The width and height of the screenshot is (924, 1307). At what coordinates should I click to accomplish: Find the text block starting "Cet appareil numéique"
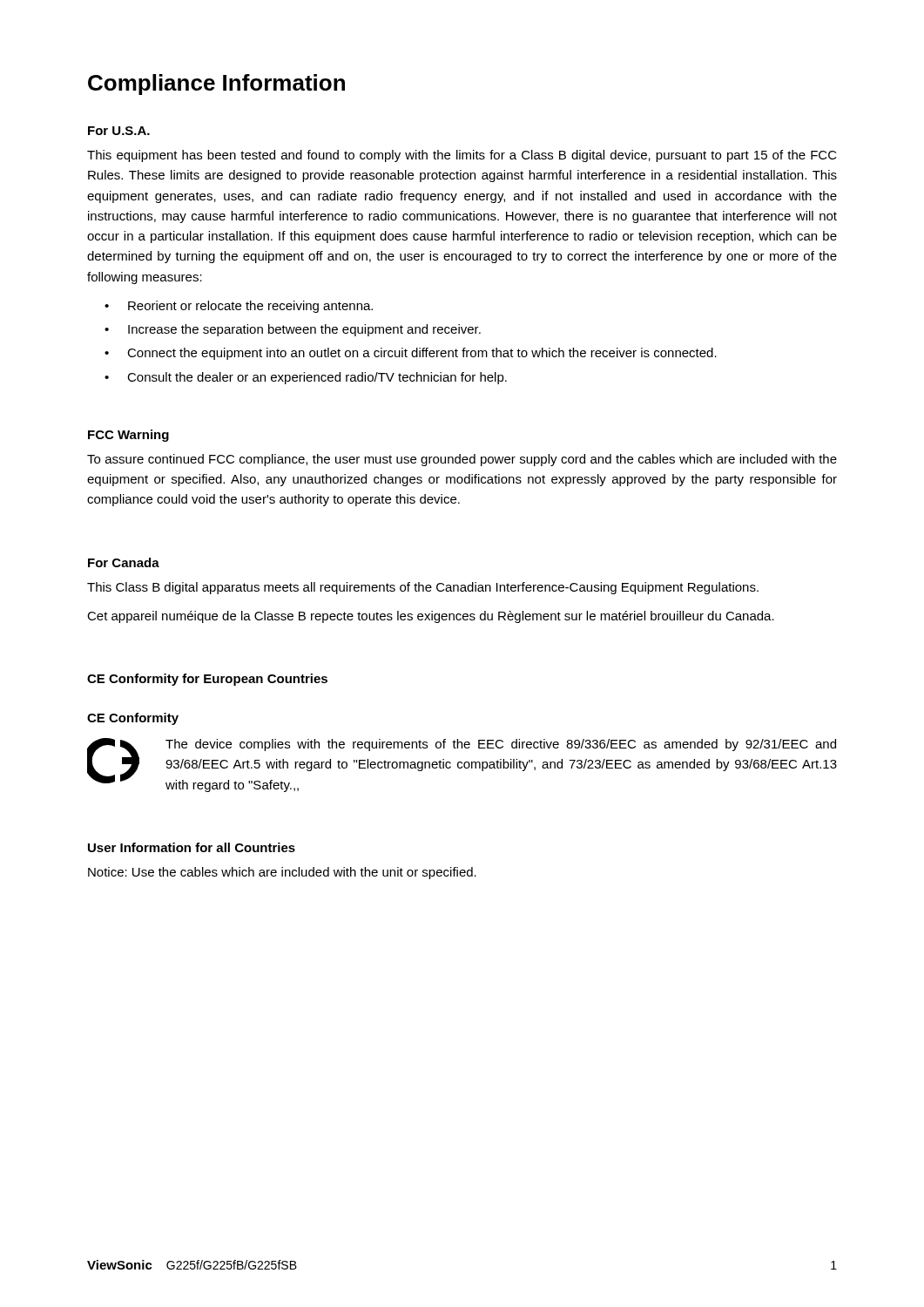431,615
